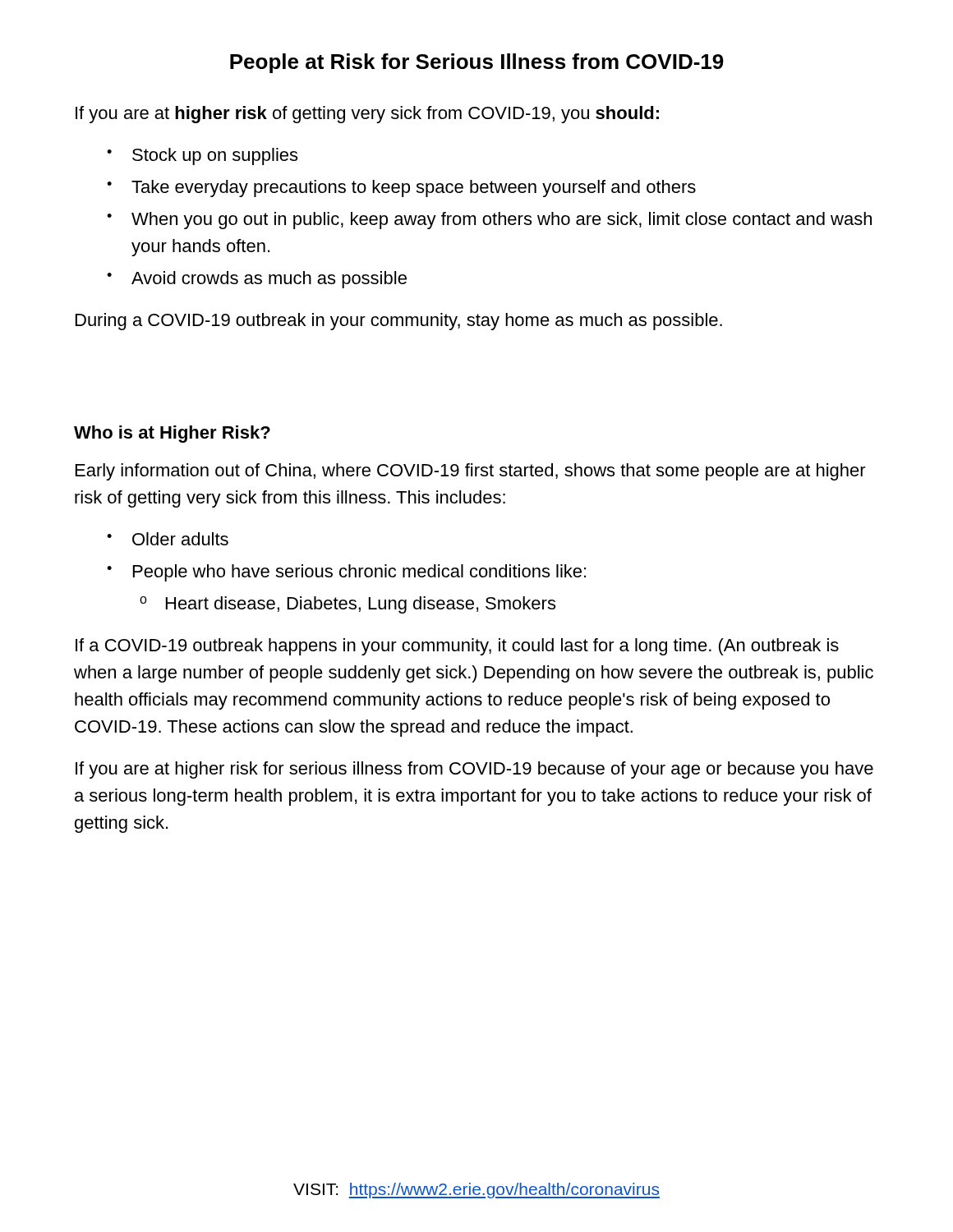953x1232 pixels.
Task: Click where it says "o Heart disease, Diabetes, Lung disease, Smokers"
Action: tap(348, 603)
